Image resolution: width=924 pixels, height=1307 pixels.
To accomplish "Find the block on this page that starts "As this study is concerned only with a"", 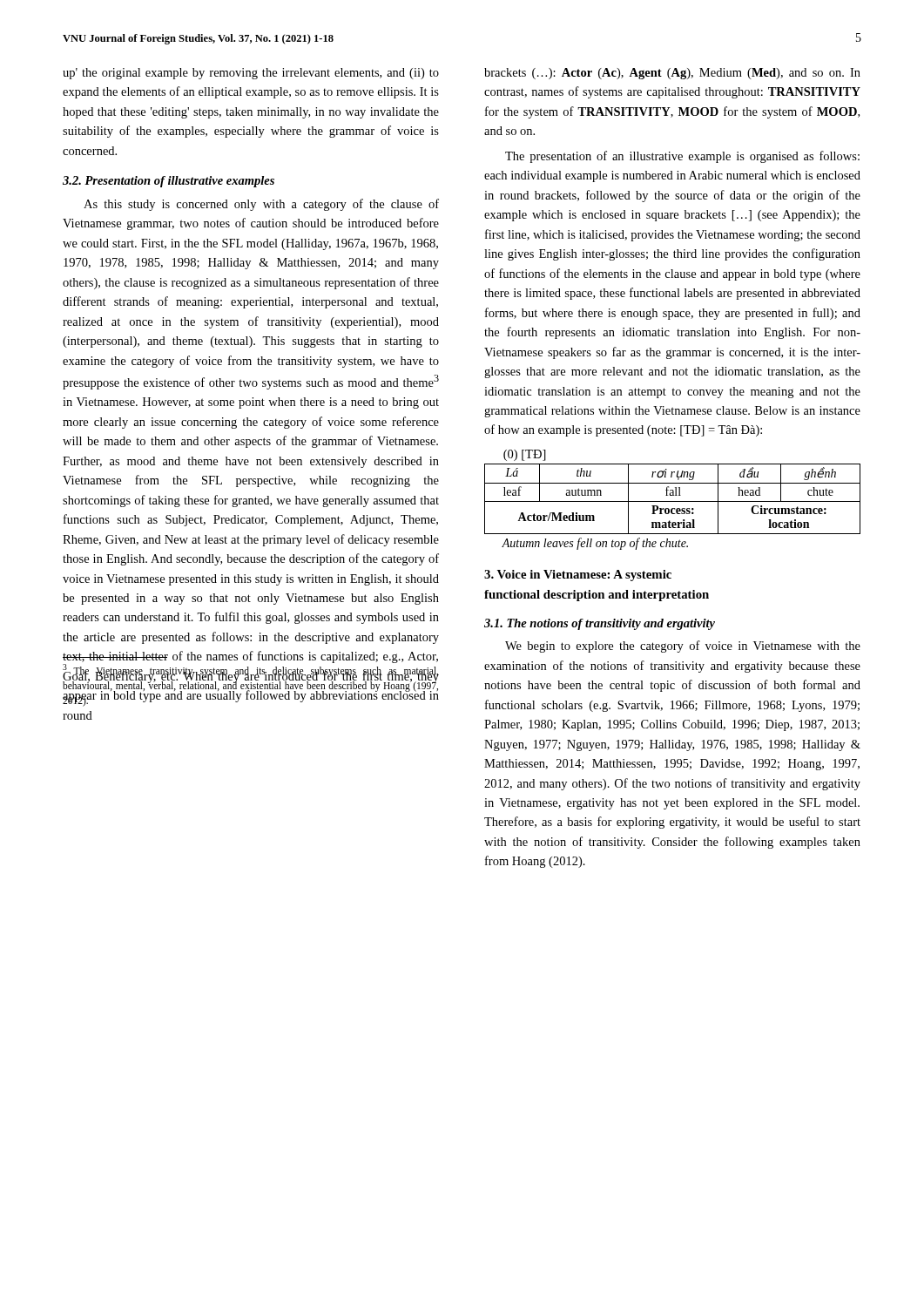I will pos(251,460).
